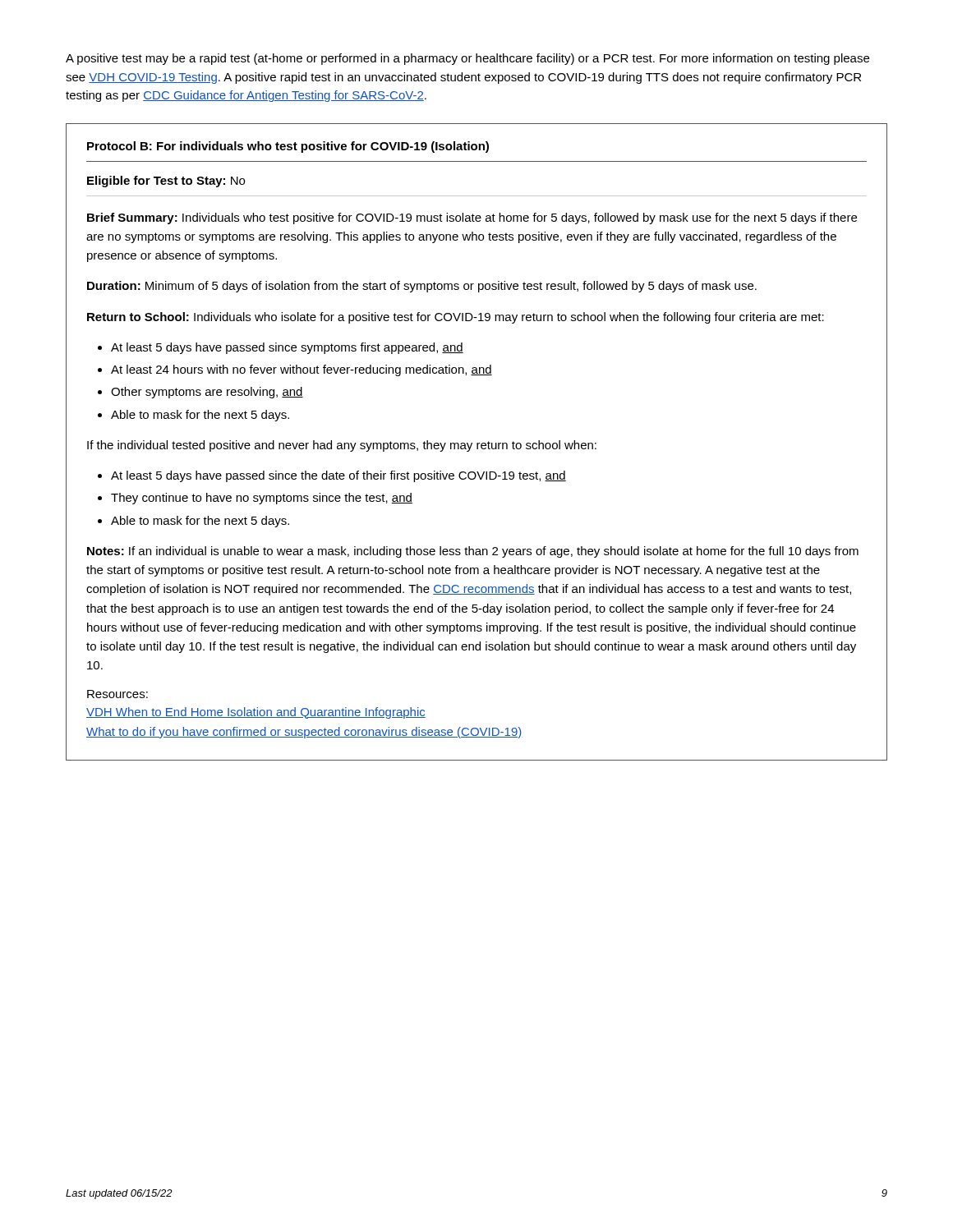The width and height of the screenshot is (953, 1232).
Task: Find the section header that says "Protocol B: For individuals who test positive"
Action: [288, 145]
